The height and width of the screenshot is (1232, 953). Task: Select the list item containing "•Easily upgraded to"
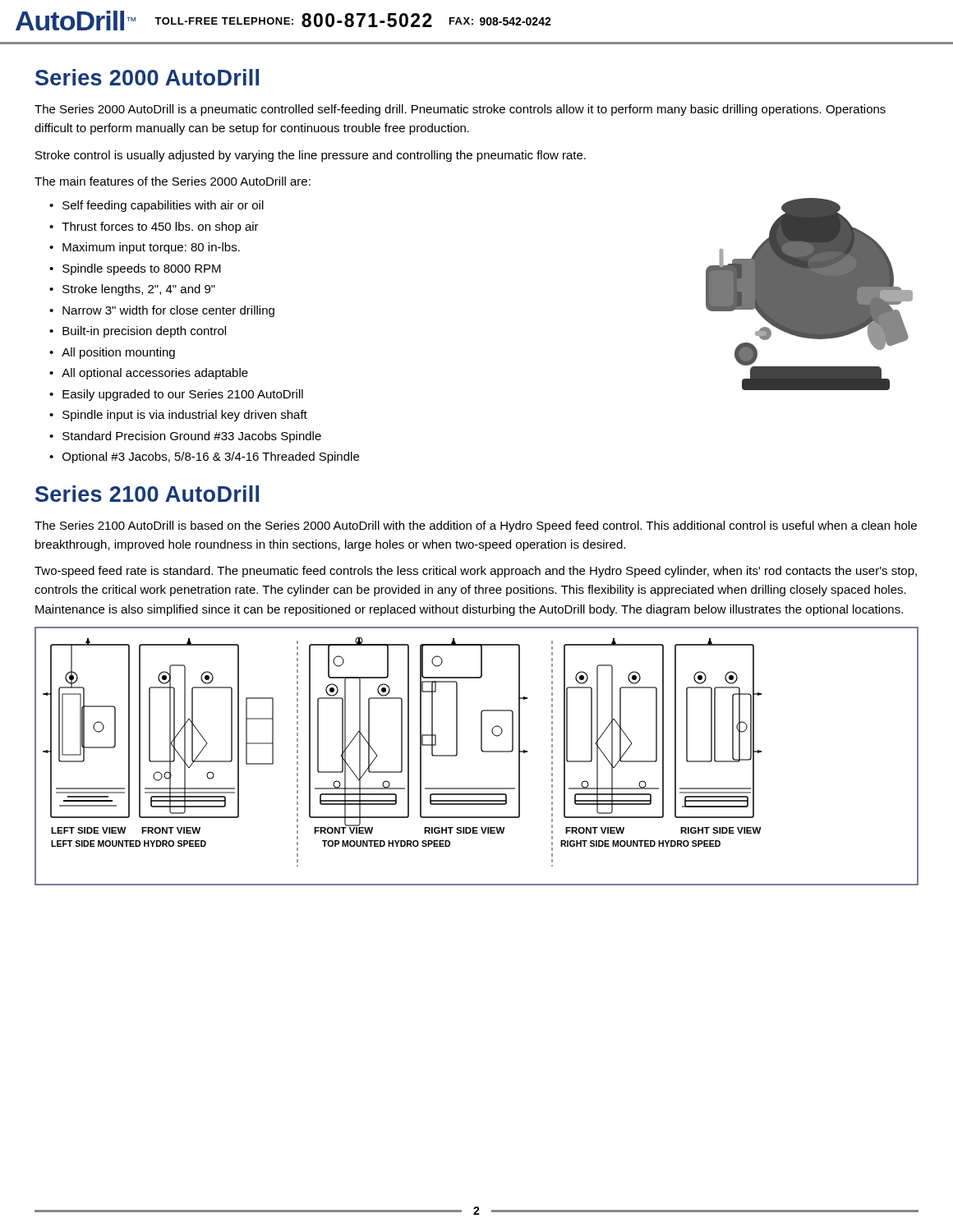pos(176,394)
